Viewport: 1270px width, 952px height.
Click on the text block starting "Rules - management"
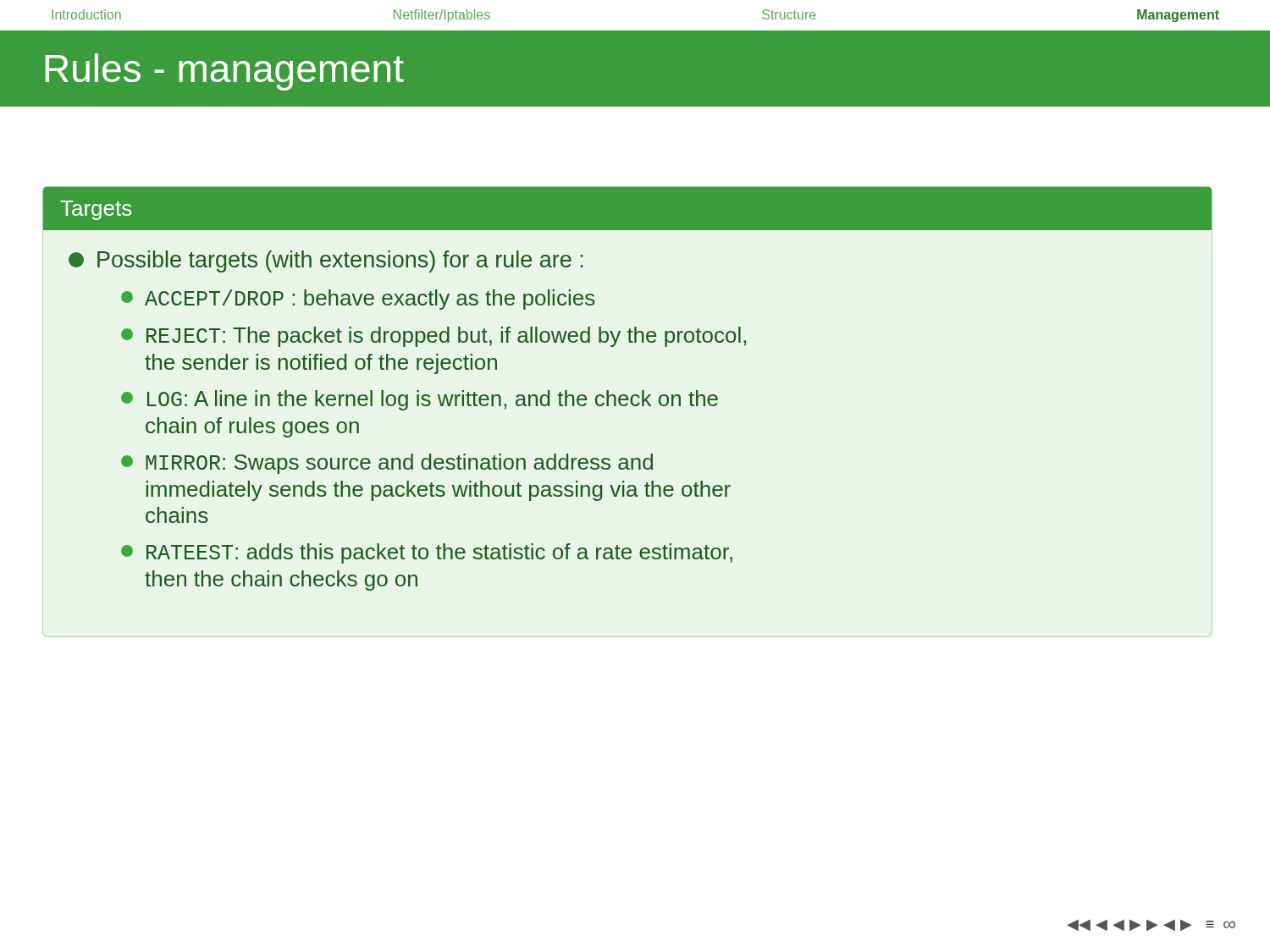point(223,69)
